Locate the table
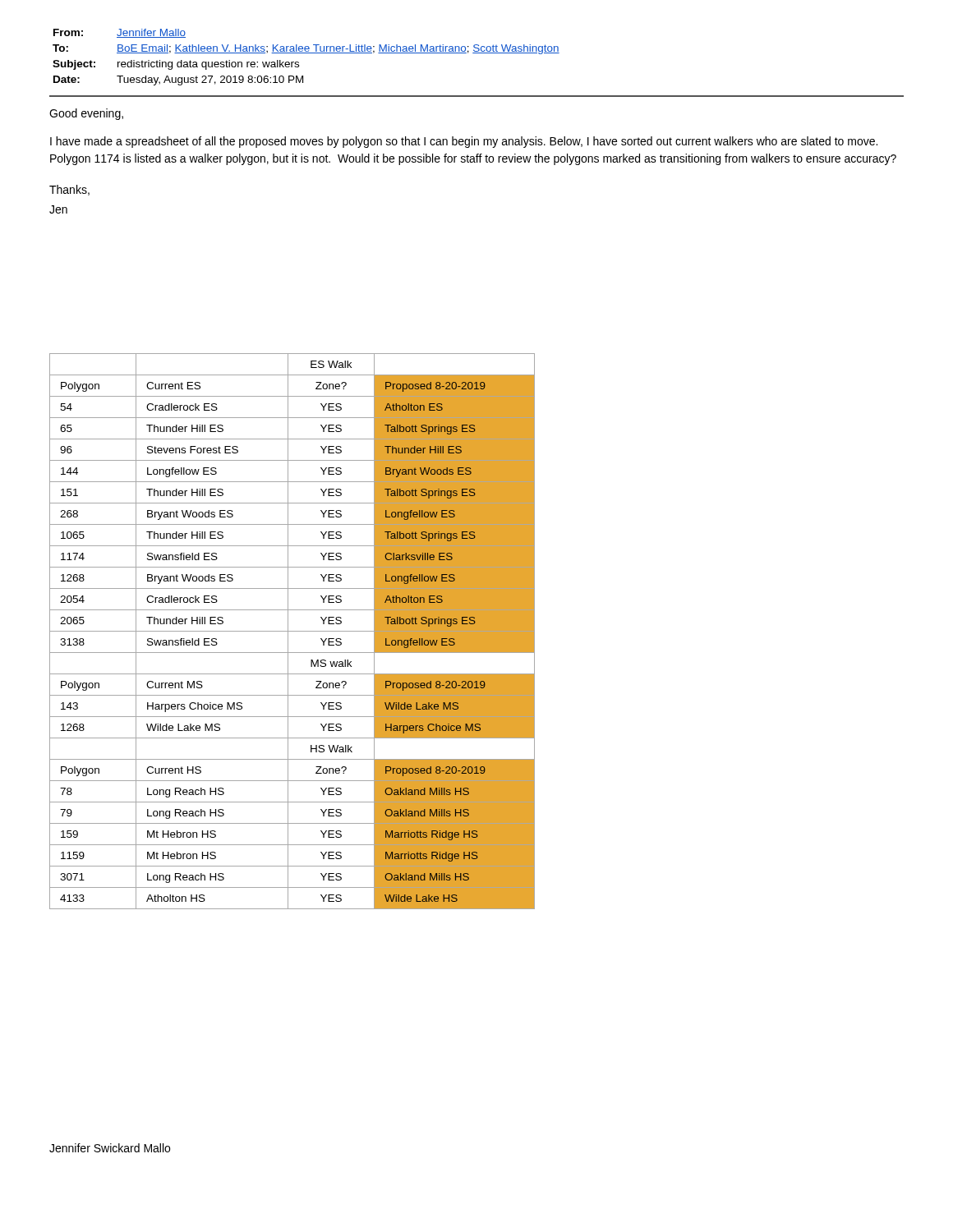This screenshot has width=953, height=1232. (292, 631)
